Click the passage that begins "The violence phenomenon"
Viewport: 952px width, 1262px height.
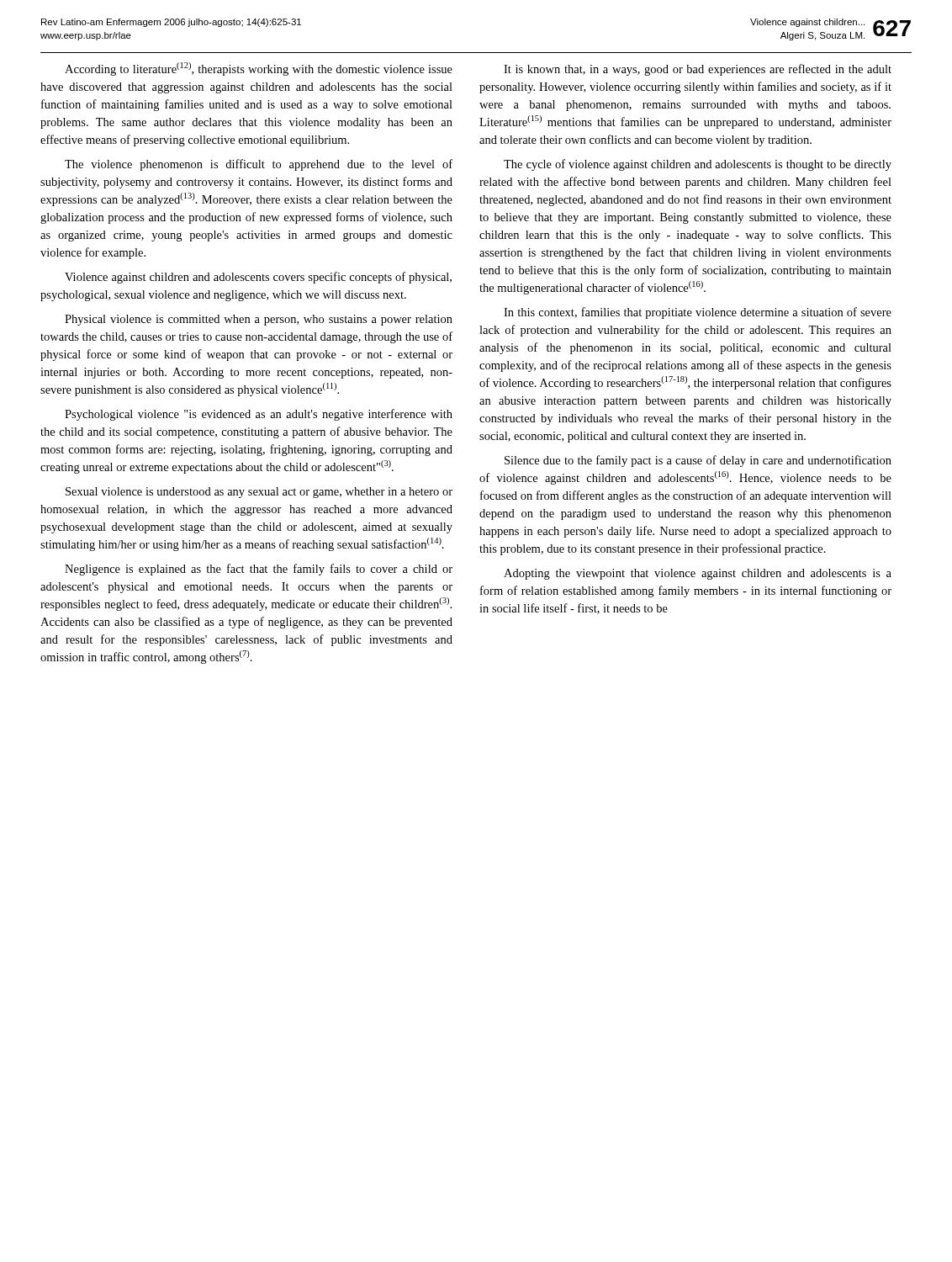pos(246,209)
